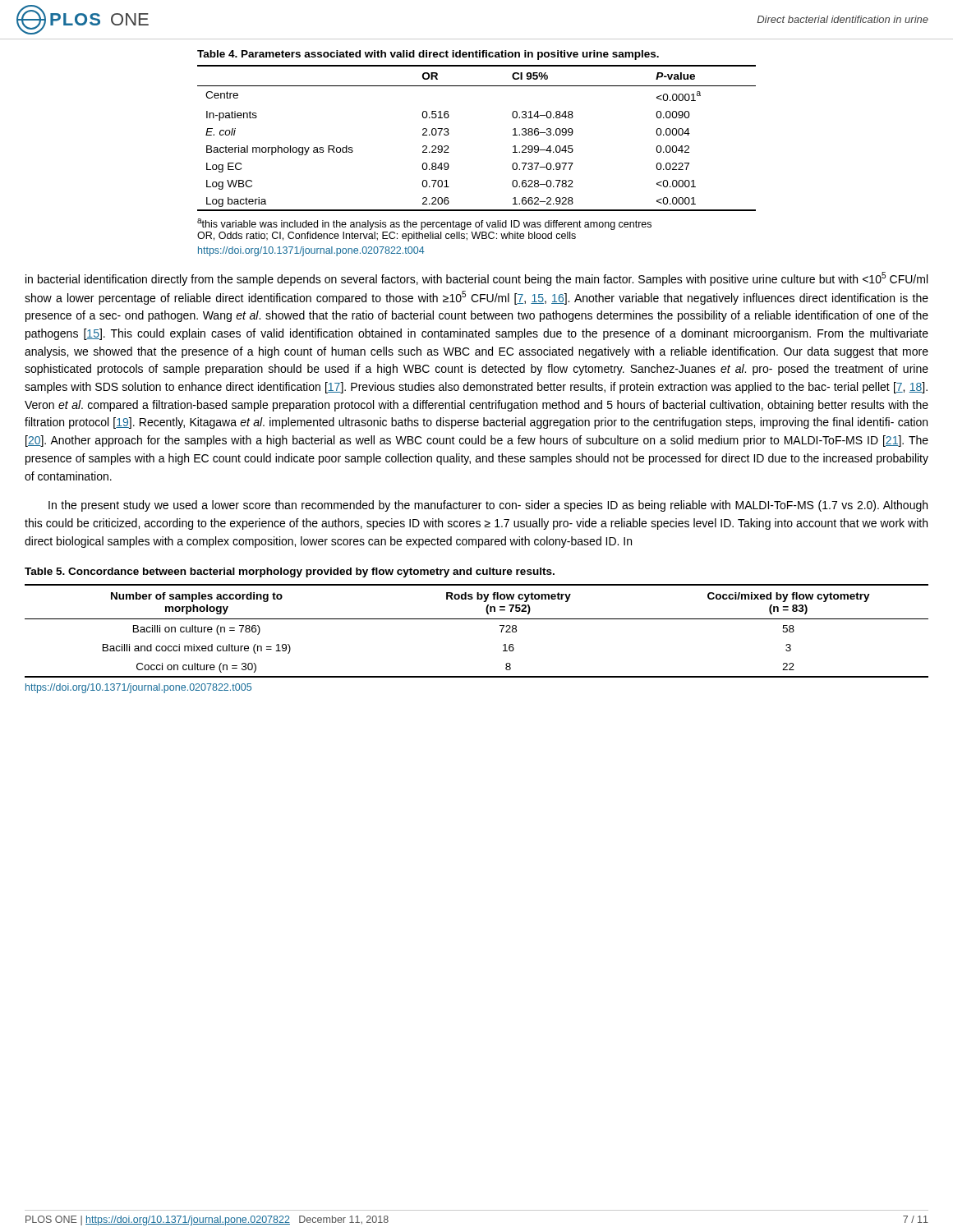
Task: Find the text block that reads "in bacterial identification directly from the sample"
Action: coord(476,377)
